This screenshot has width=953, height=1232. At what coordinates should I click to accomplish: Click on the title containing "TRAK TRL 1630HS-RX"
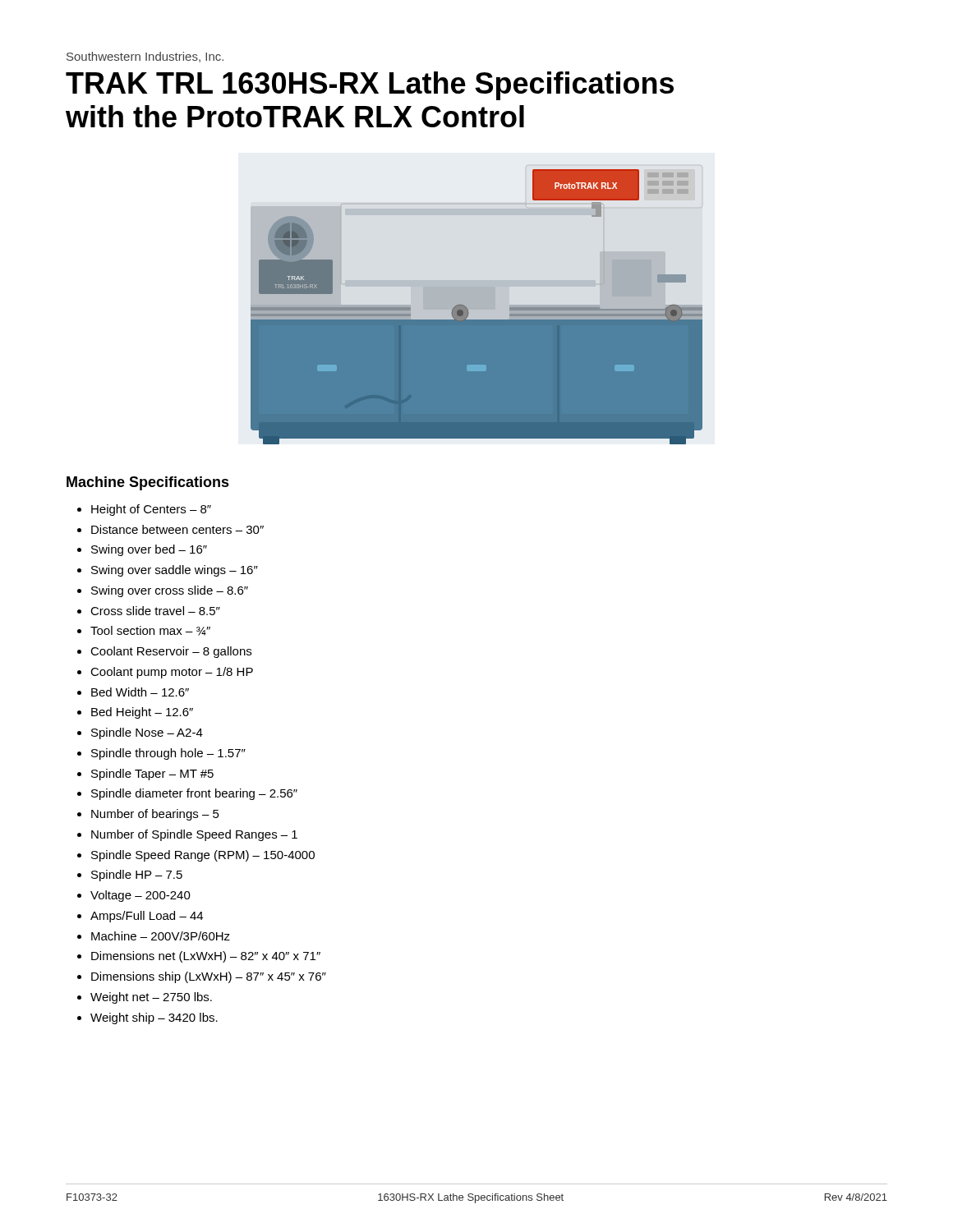pyautogui.click(x=370, y=100)
